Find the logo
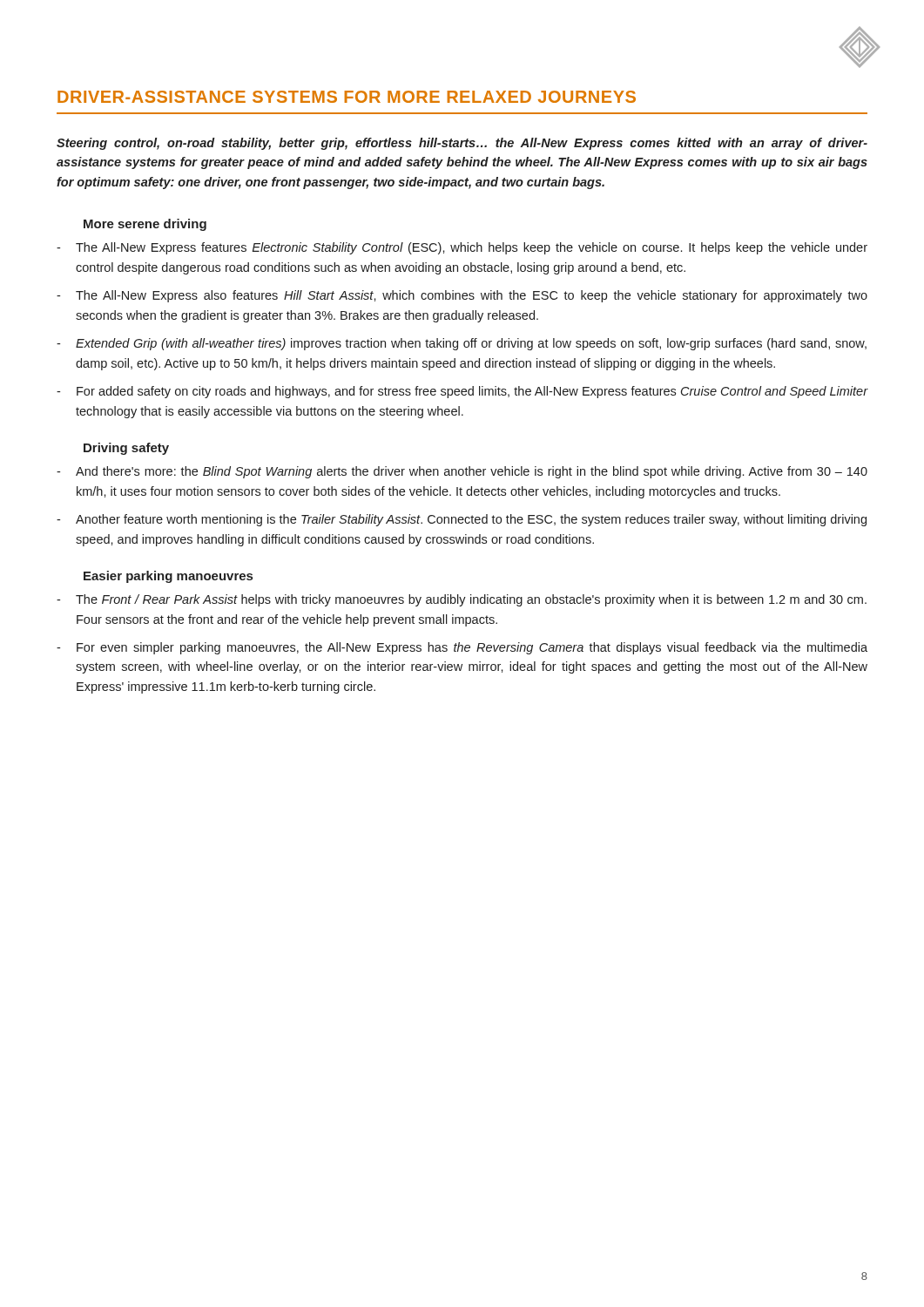Image resolution: width=924 pixels, height=1307 pixels. pos(860,48)
